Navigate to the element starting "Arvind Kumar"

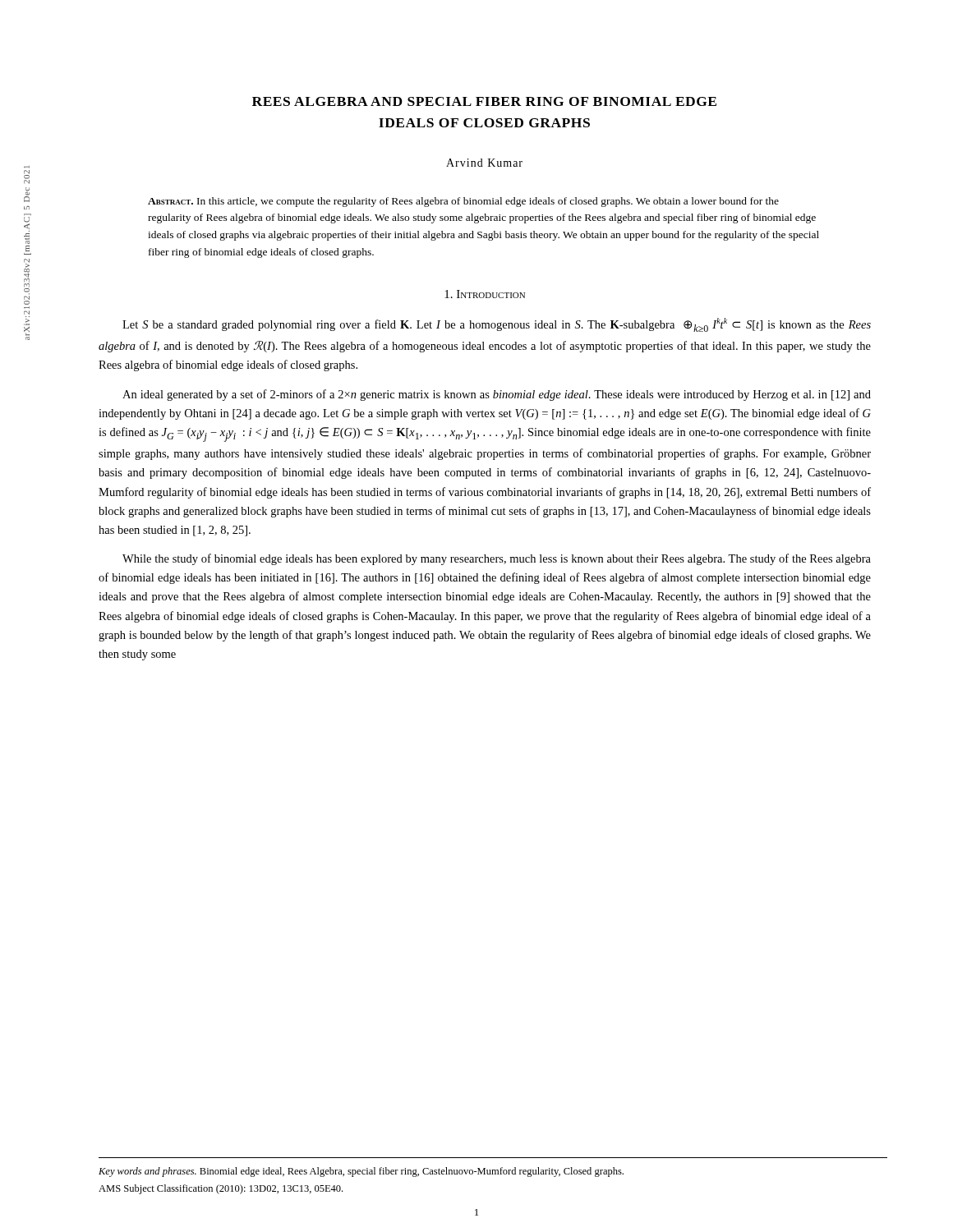pyautogui.click(x=485, y=163)
